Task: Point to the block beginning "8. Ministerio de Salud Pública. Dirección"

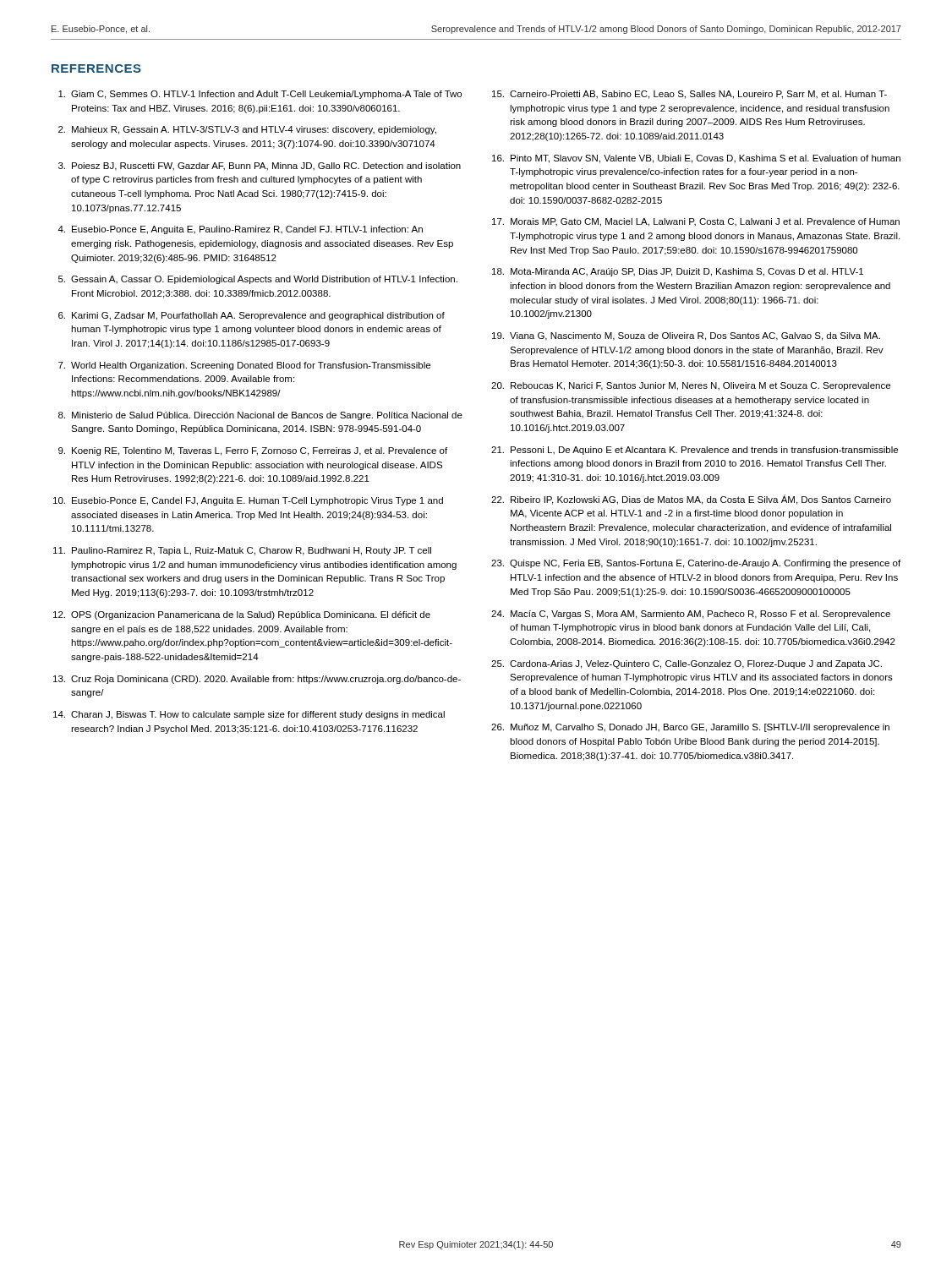Action: [257, 422]
